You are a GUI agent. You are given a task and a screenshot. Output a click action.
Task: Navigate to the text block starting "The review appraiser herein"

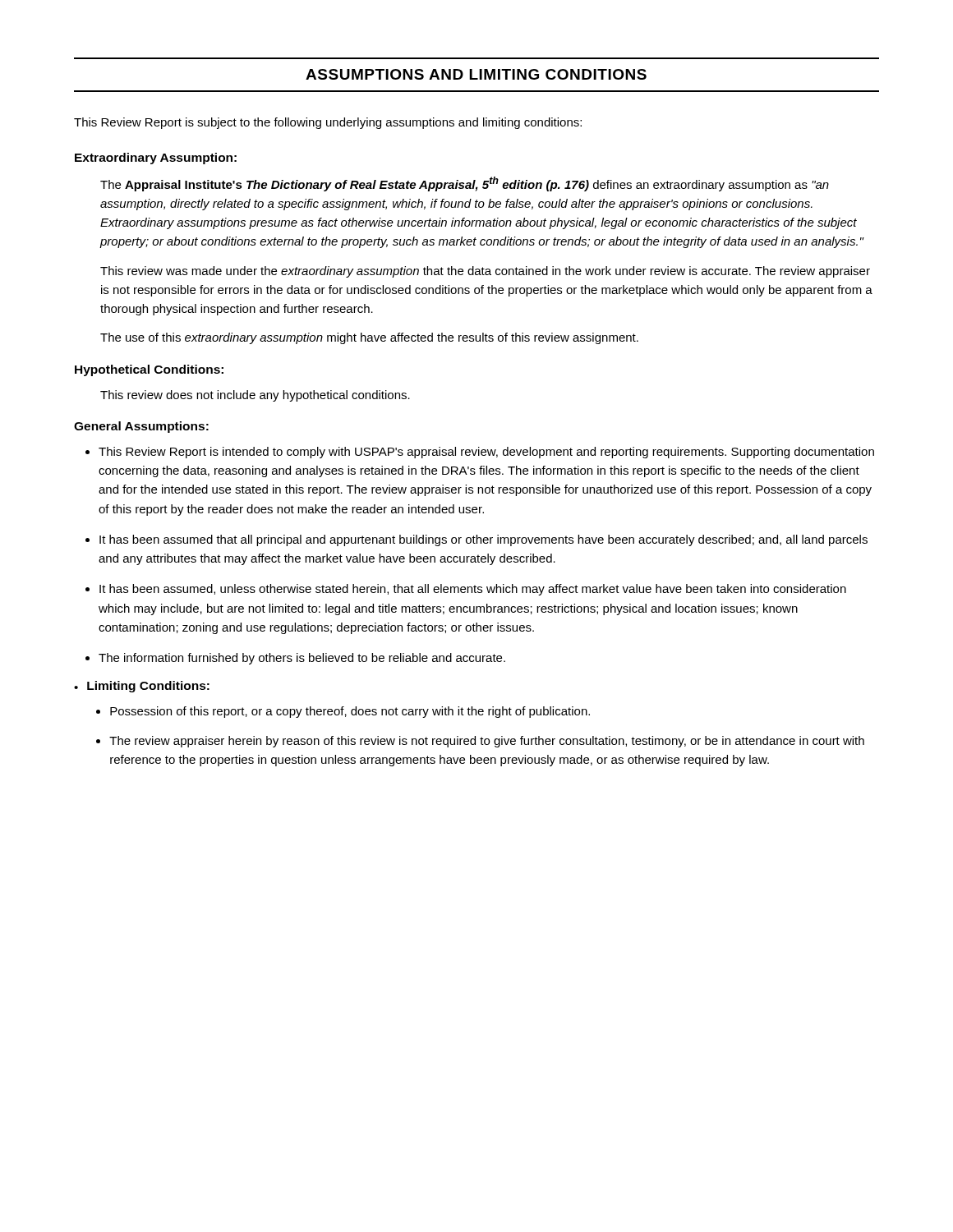(487, 750)
